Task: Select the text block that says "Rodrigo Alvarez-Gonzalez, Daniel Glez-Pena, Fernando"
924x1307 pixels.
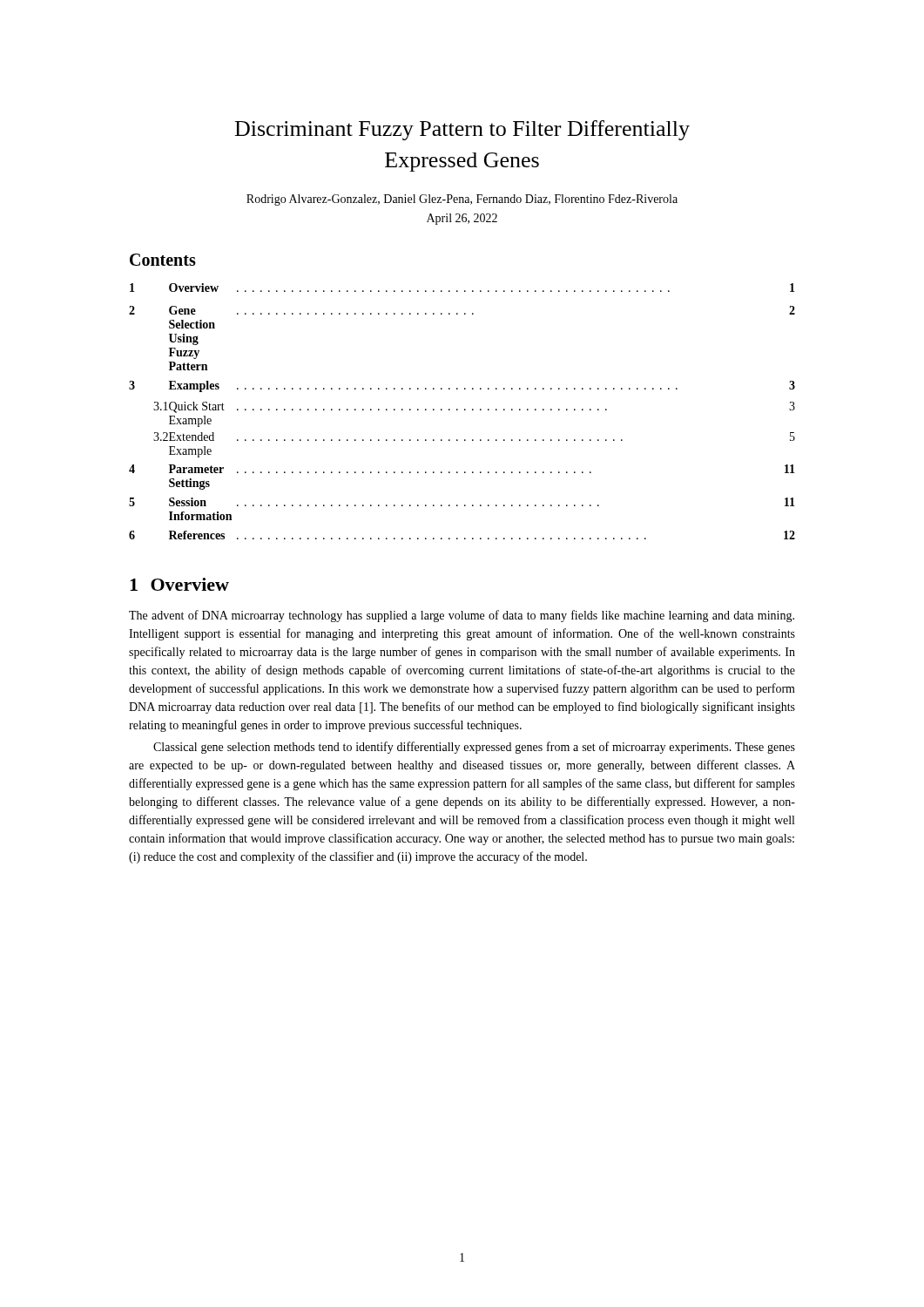Action: point(462,199)
